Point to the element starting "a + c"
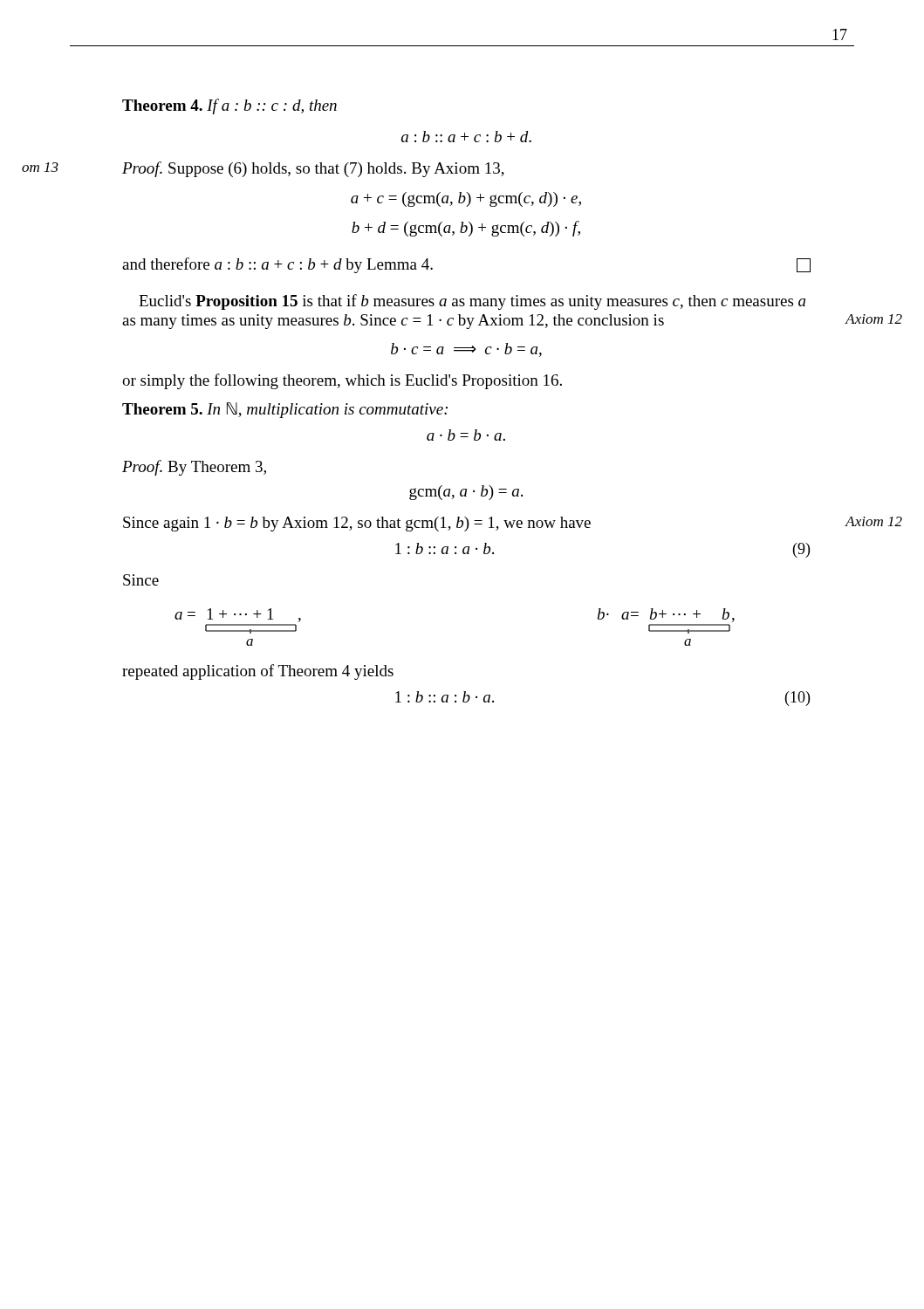This screenshot has width=924, height=1309. 466,213
